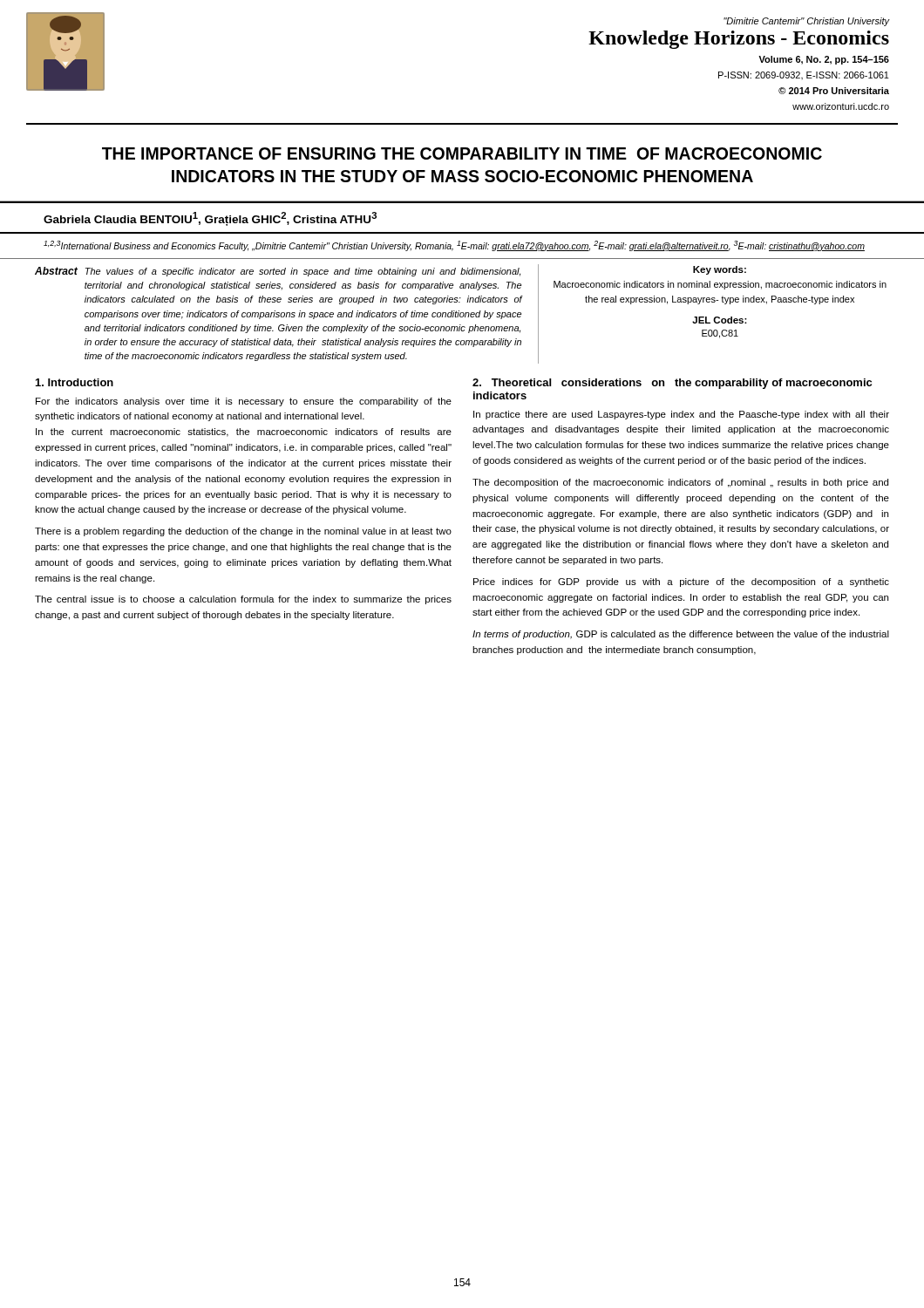
Task: Locate the title with the text "THE IMPORTANCE OF ENSURING THE COMPARABILITY"
Action: pos(462,165)
